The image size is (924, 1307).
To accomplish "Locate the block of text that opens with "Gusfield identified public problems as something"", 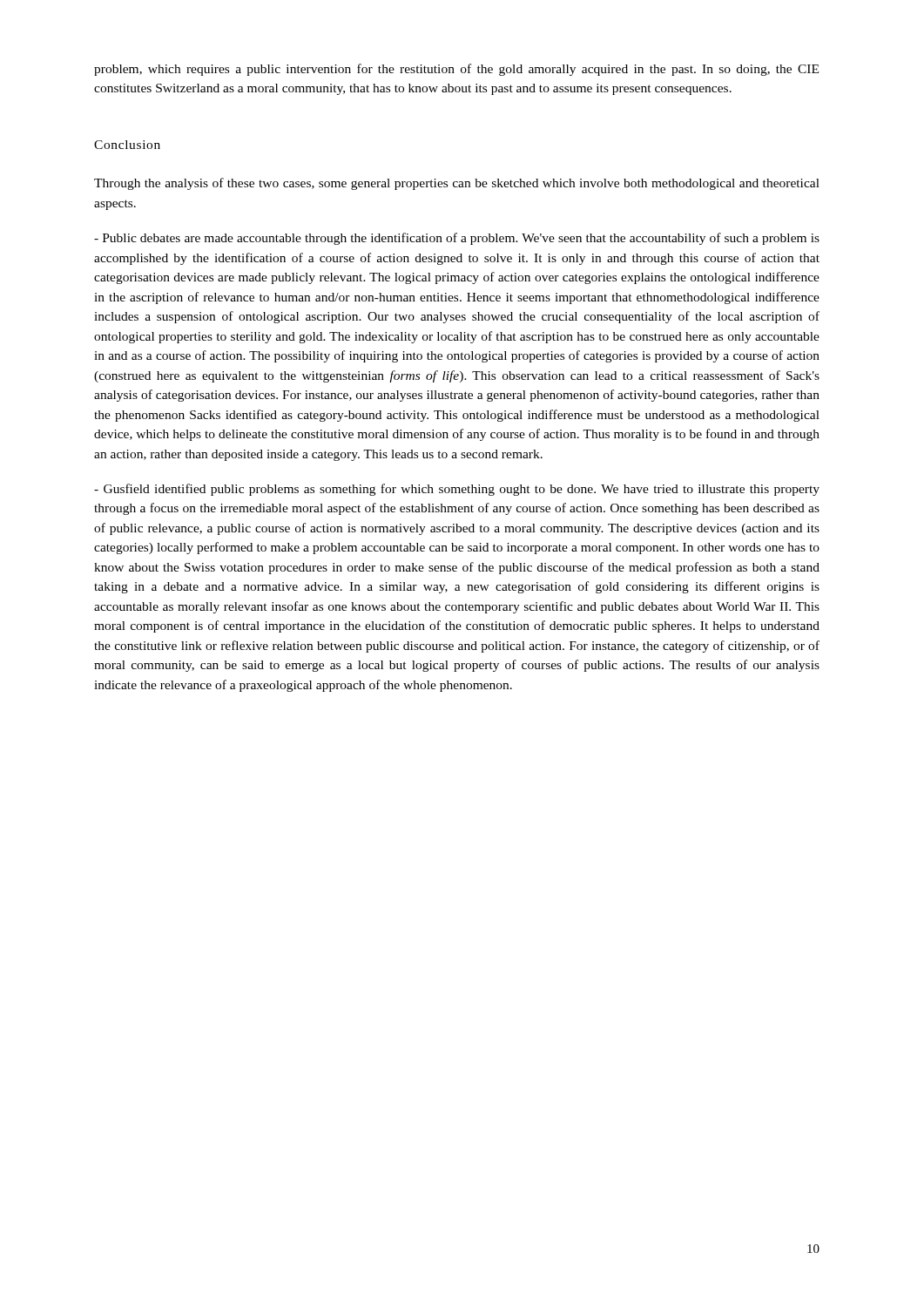I will (457, 586).
